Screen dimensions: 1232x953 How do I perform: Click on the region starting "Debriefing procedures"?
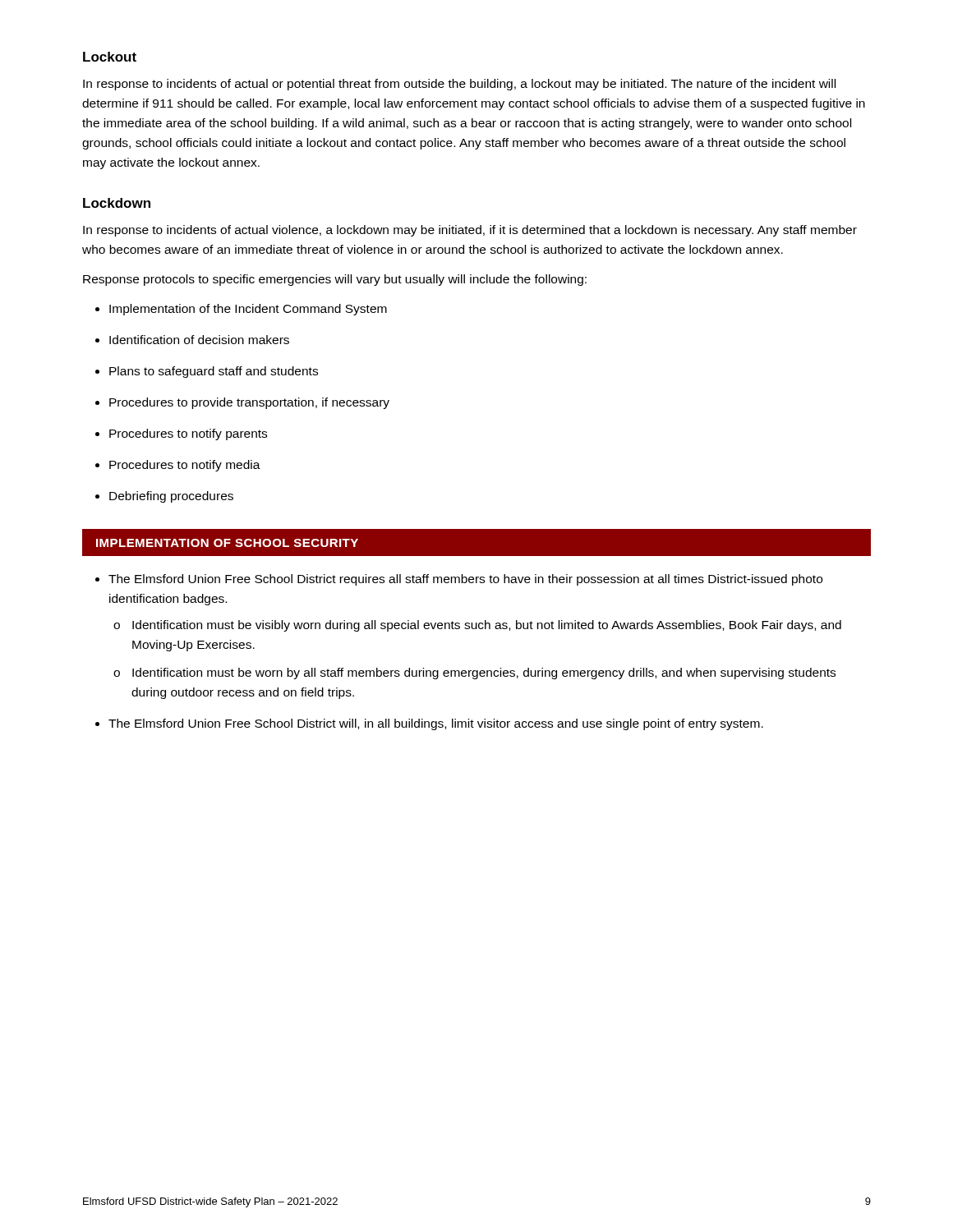164,497
